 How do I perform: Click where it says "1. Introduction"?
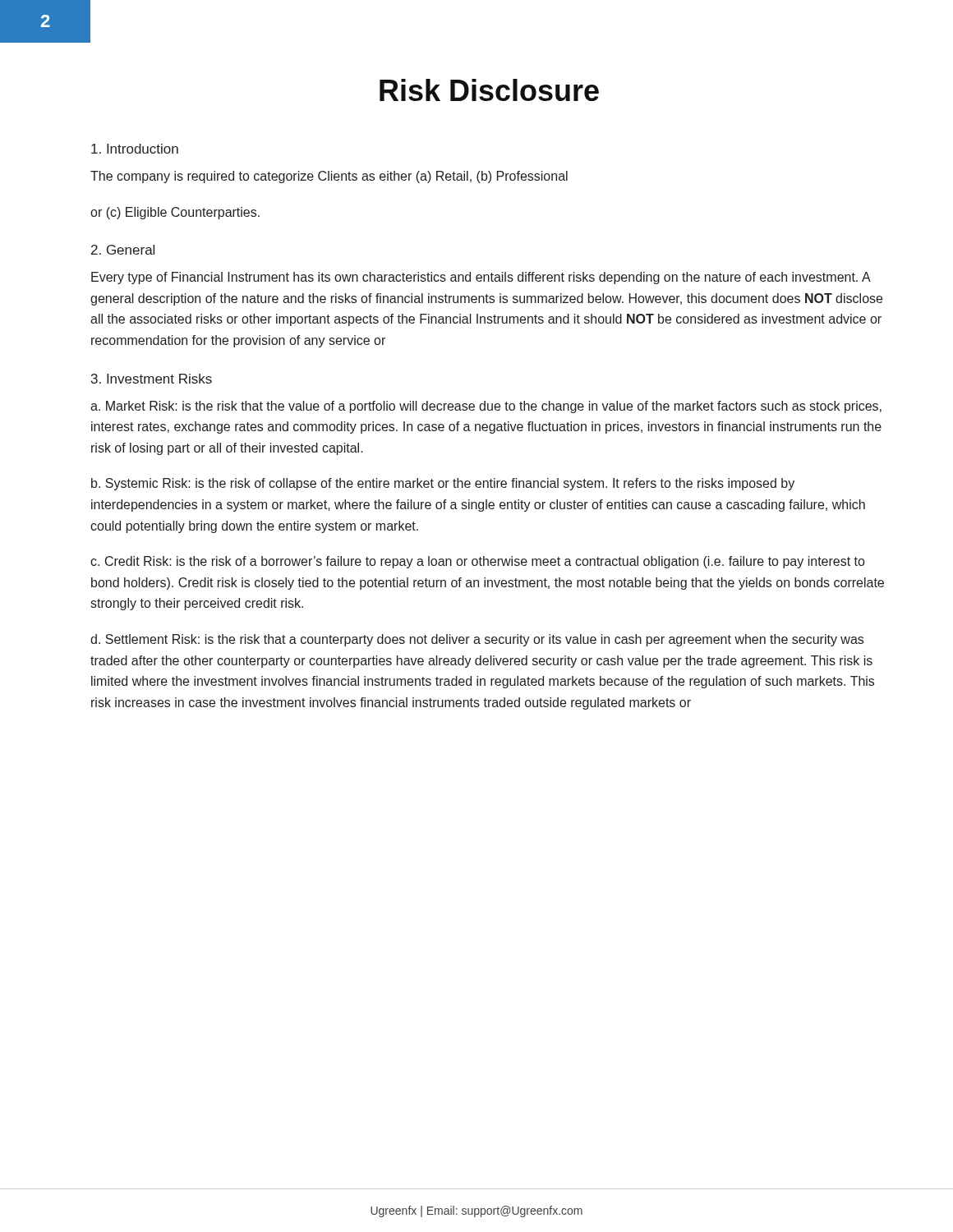[x=135, y=149]
